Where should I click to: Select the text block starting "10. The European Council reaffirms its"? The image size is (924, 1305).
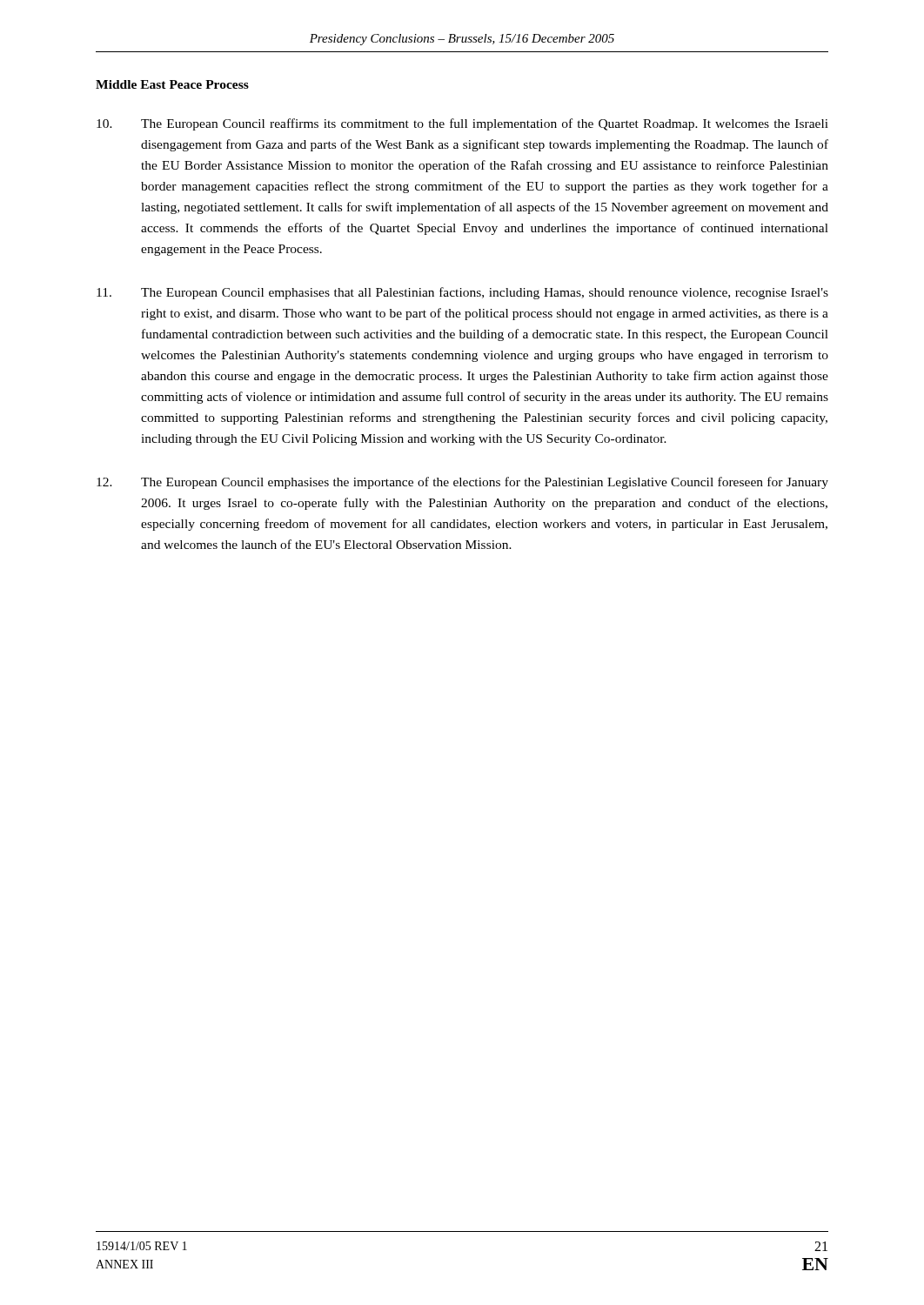(462, 186)
